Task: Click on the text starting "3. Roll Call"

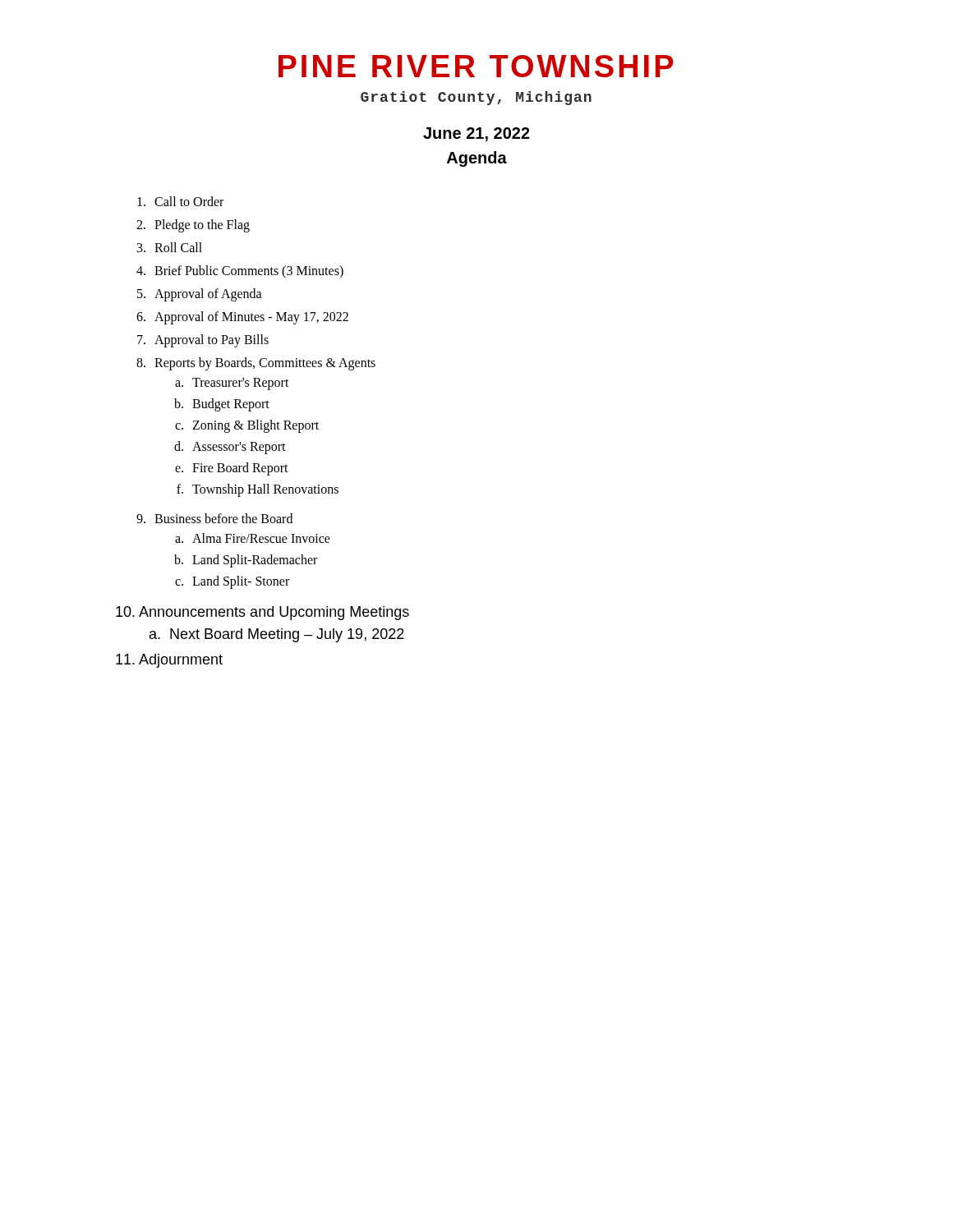Action: tap(170, 247)
